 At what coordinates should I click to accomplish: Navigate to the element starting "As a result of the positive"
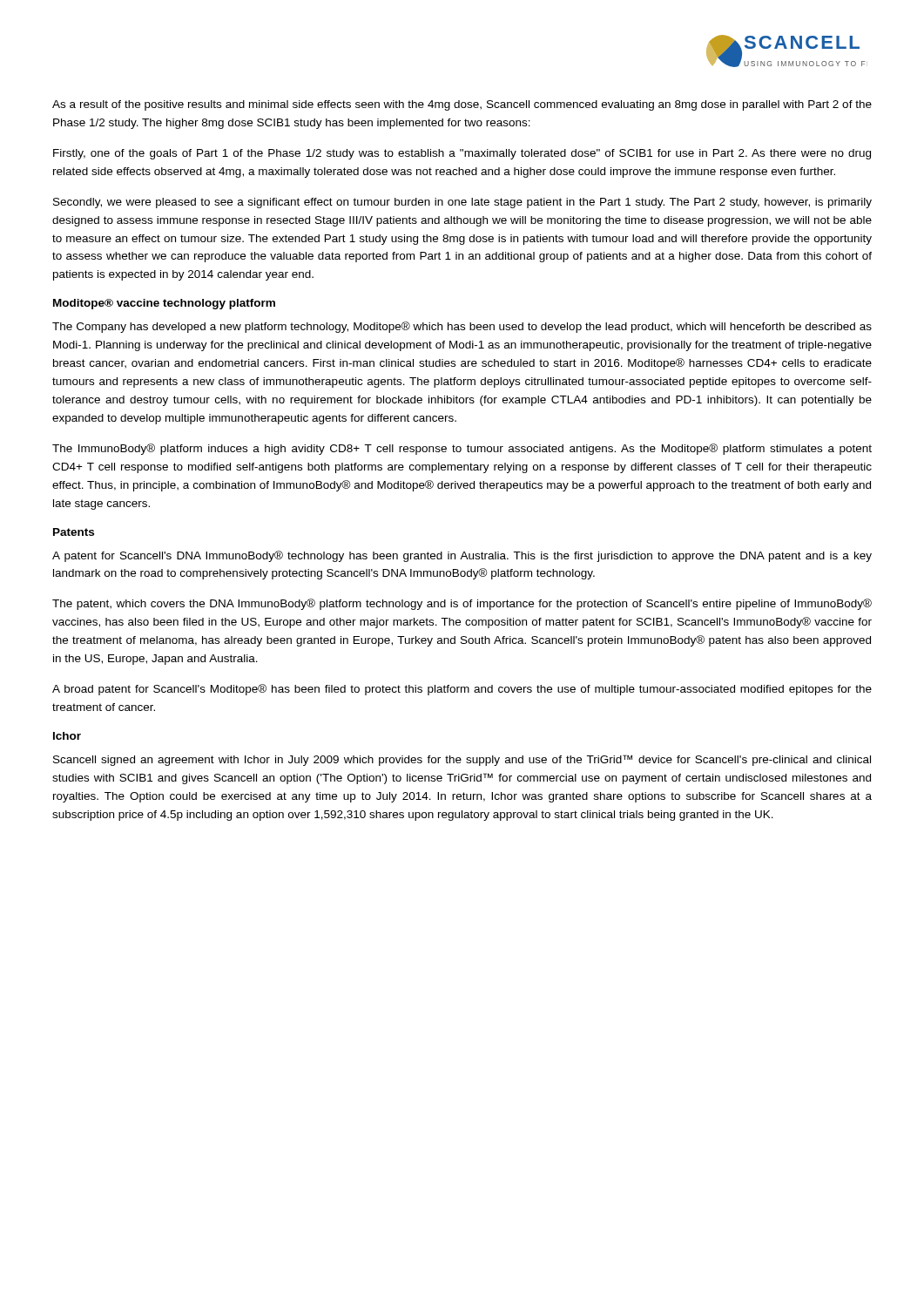462,113
